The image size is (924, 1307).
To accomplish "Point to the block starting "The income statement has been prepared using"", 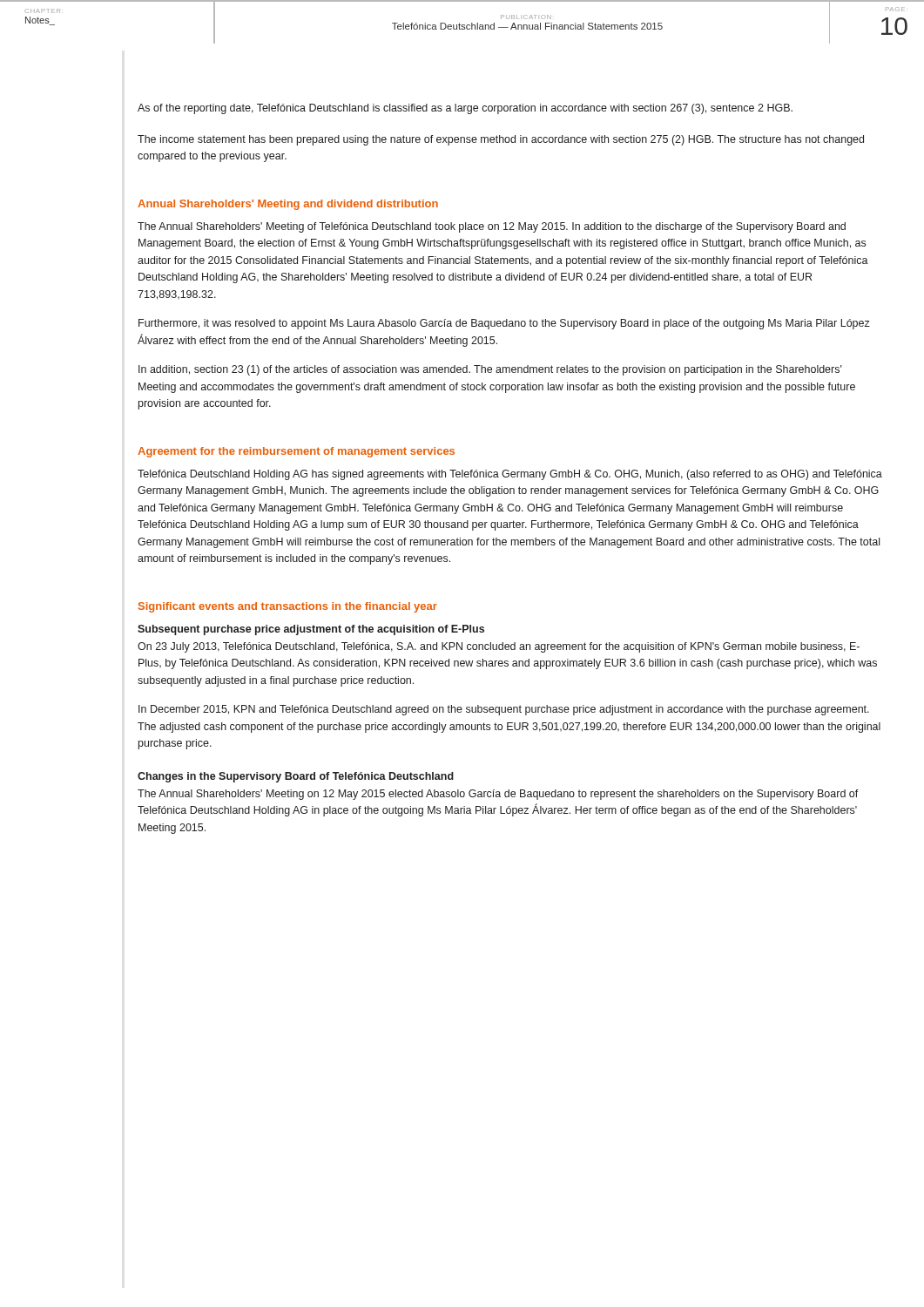I will [501, 147].
